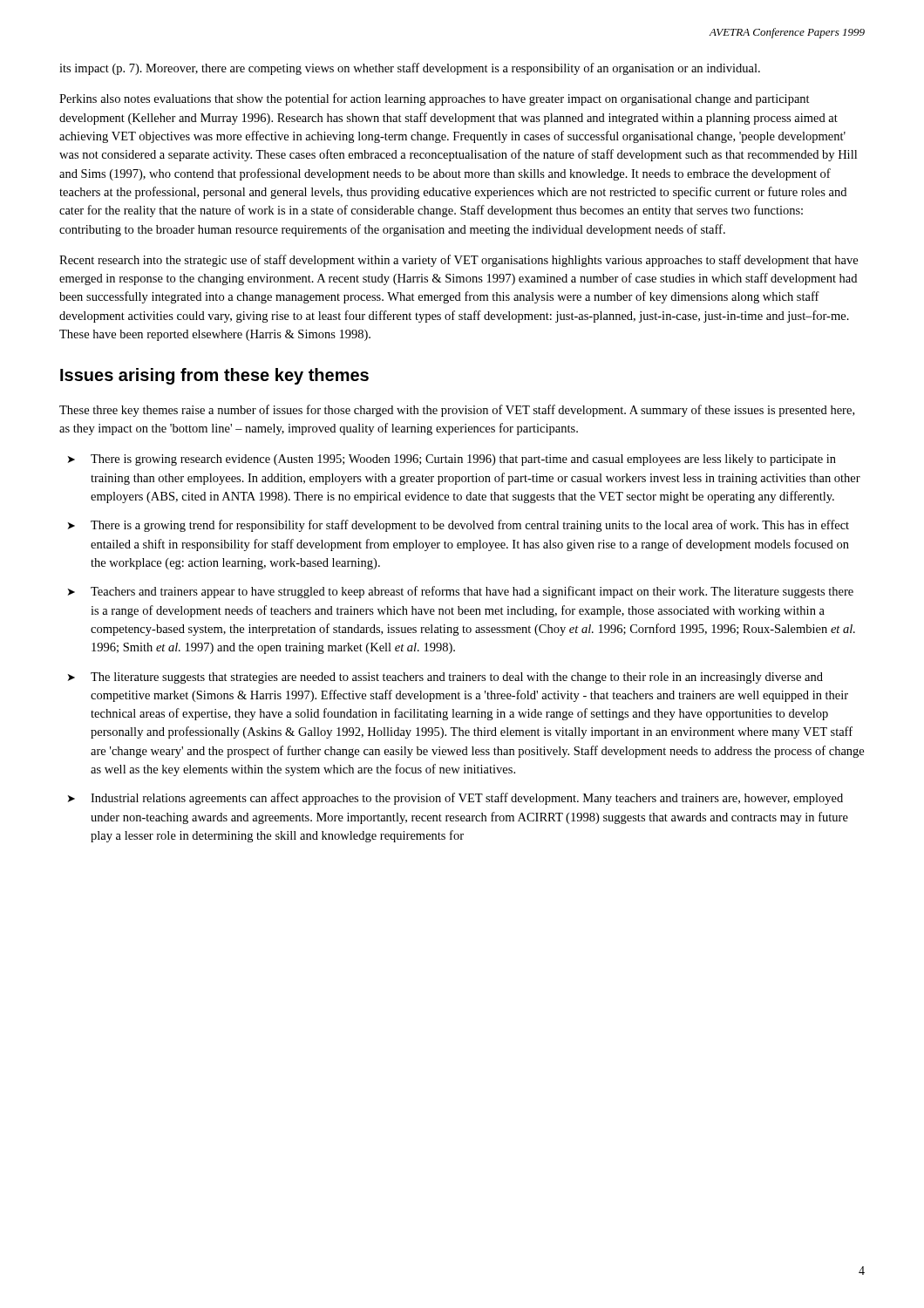This screenshot has height=1308, width=924.
Task: Select the section header containing "Issues arising from these"
Action: coord(214,375)
